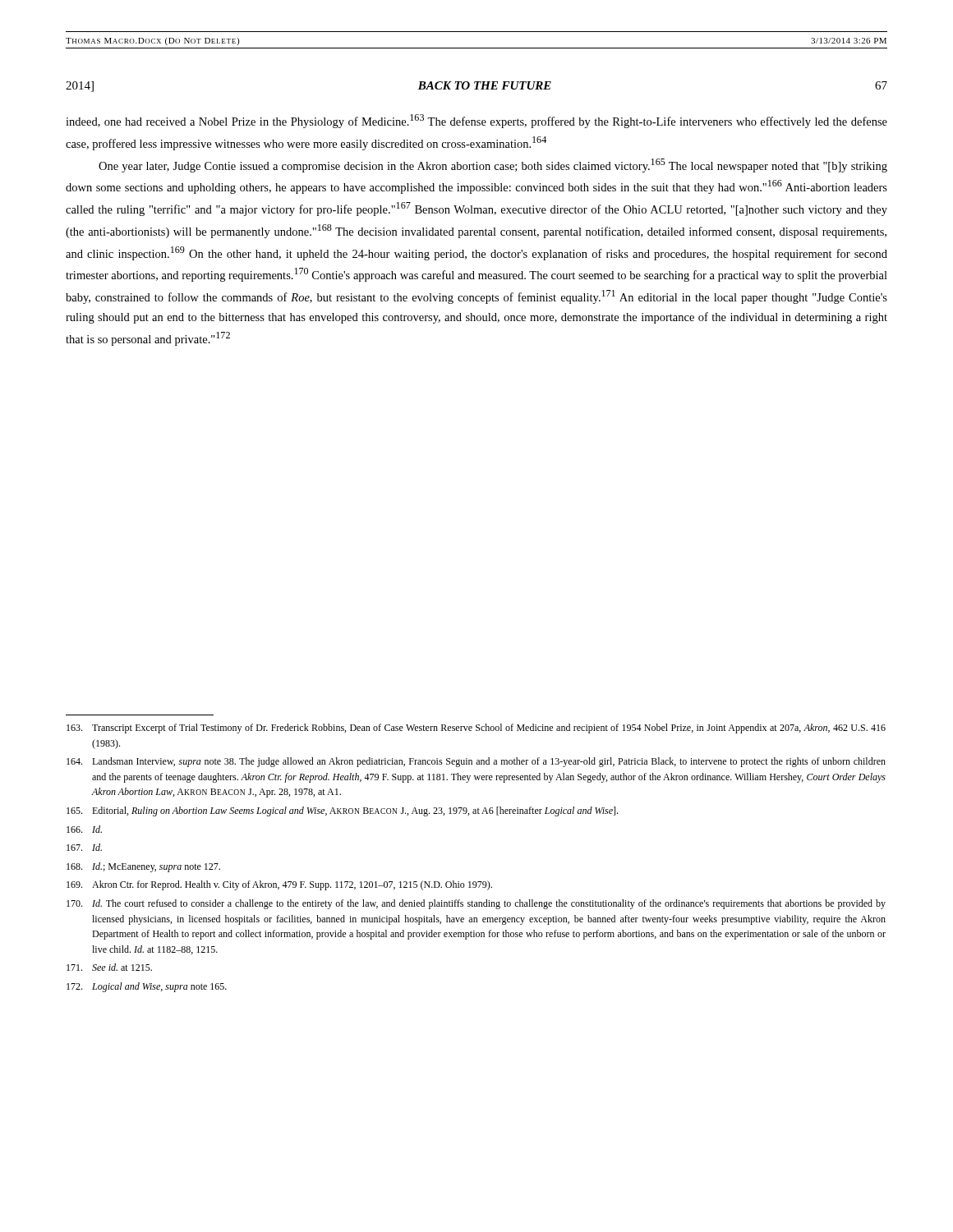Navigate to the text block starting "Akron Ctr. for Reprod. Health v. City of"
Viewport: 953px width, 1232px height.
(x=476, y=885)
